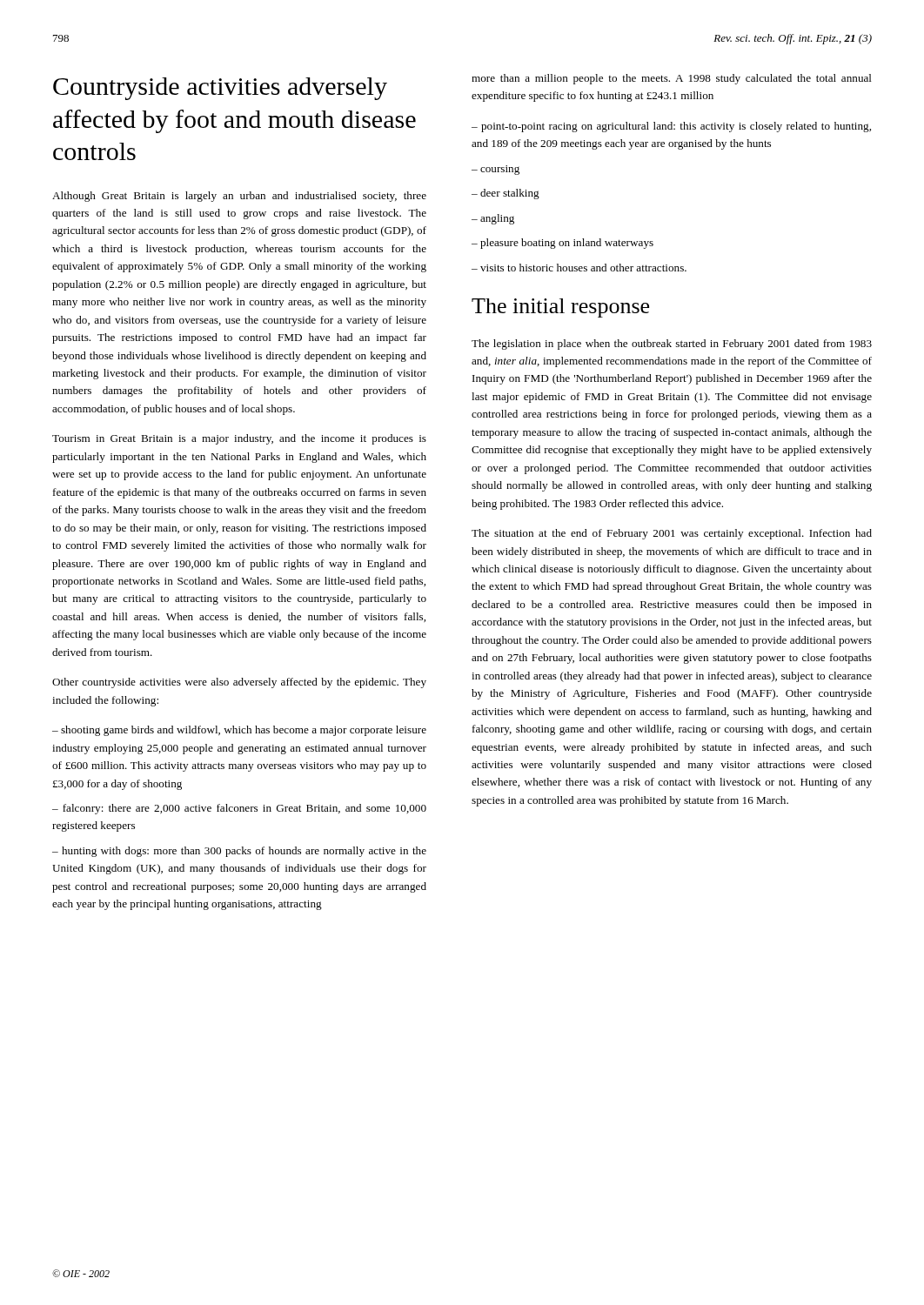This screenshot has height=1305, width=924.
Task: Select the text block that says "Although Great Britain is largely an urban and"
Action: click(x=239, y=302)
